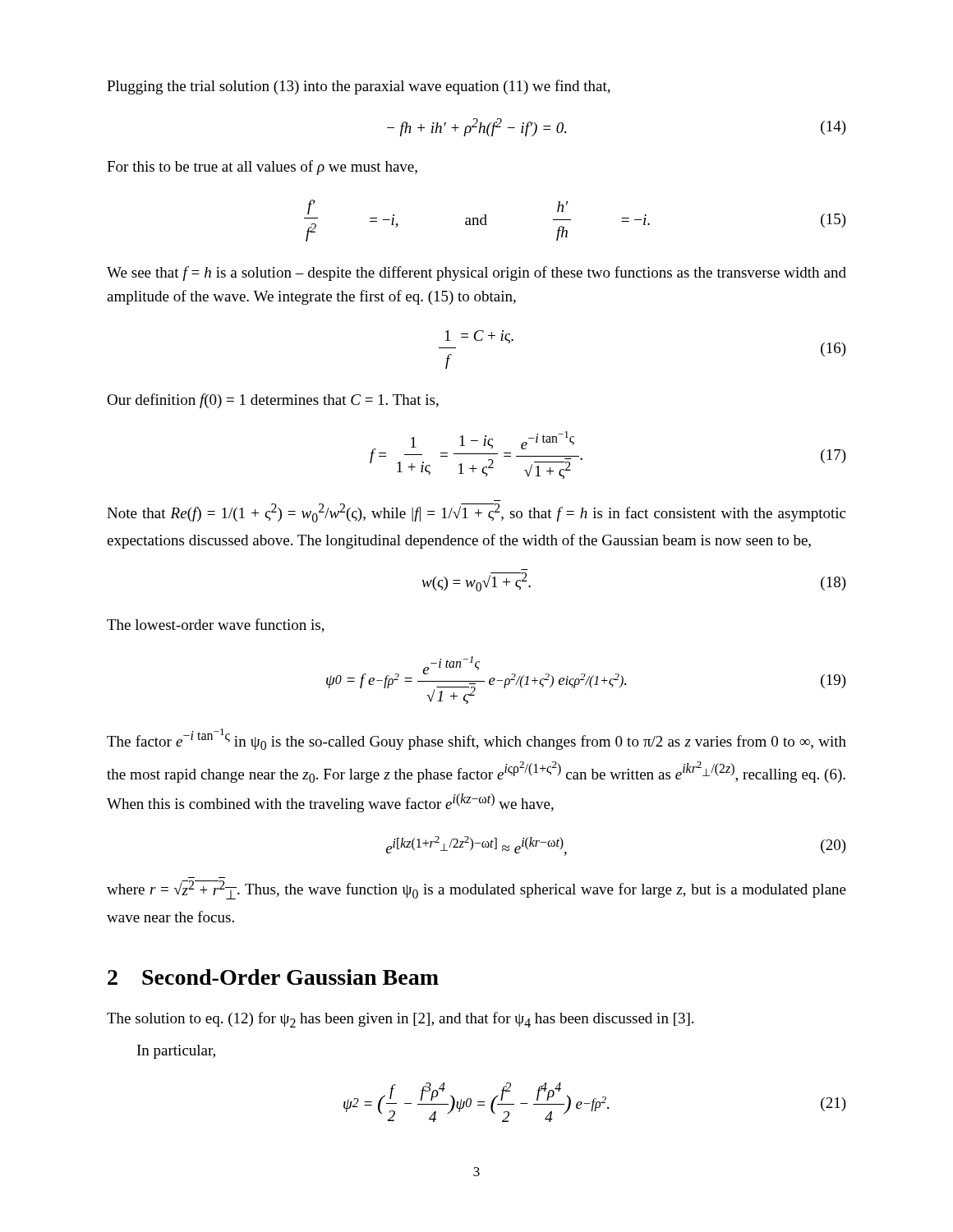
Task: Click on the passage starting "We see that f"
Action: click(x=476, y=284)
